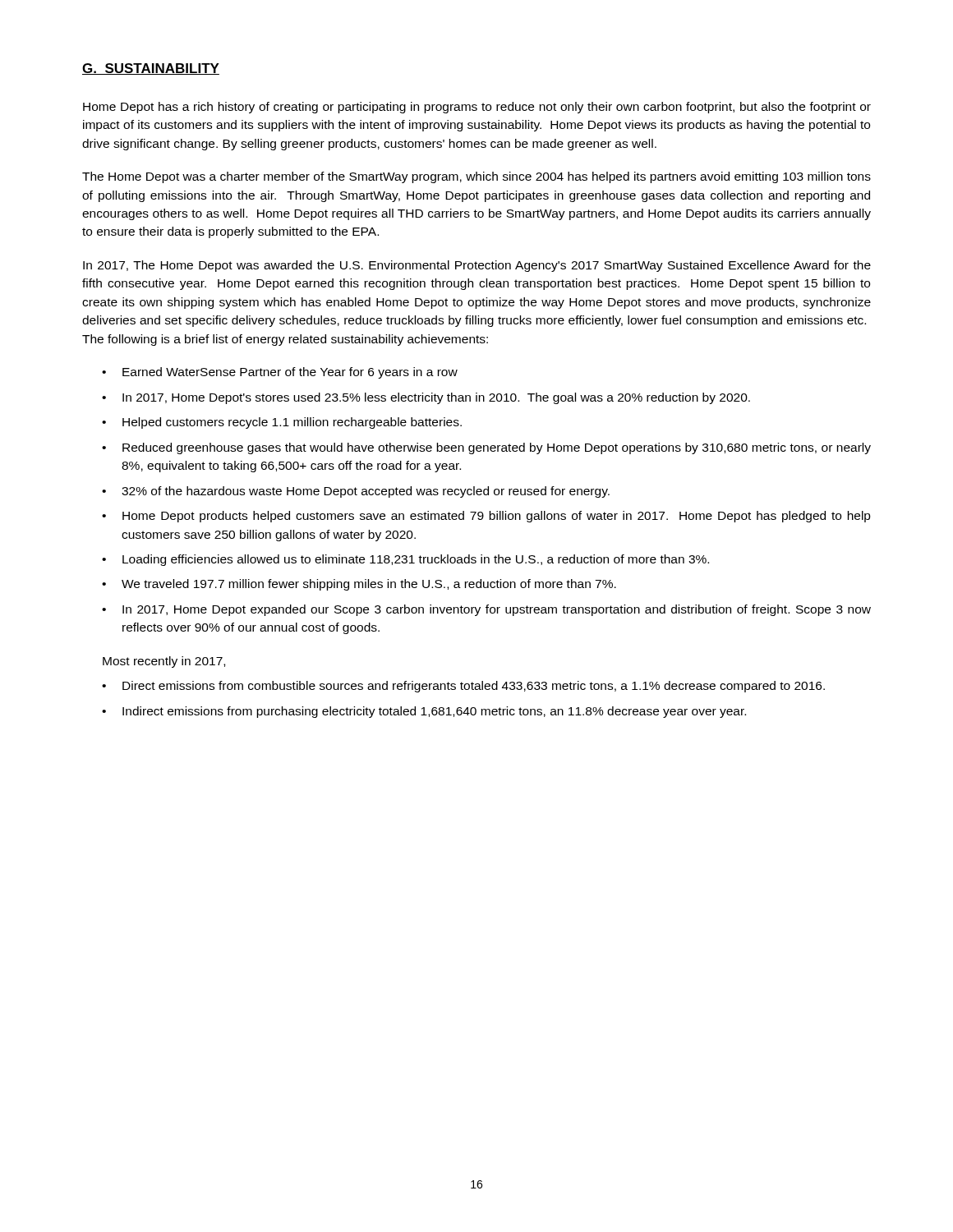Find the list item that reads "• Helped customers recycle"
953x1232 pixels.
(x=282, y=423)
